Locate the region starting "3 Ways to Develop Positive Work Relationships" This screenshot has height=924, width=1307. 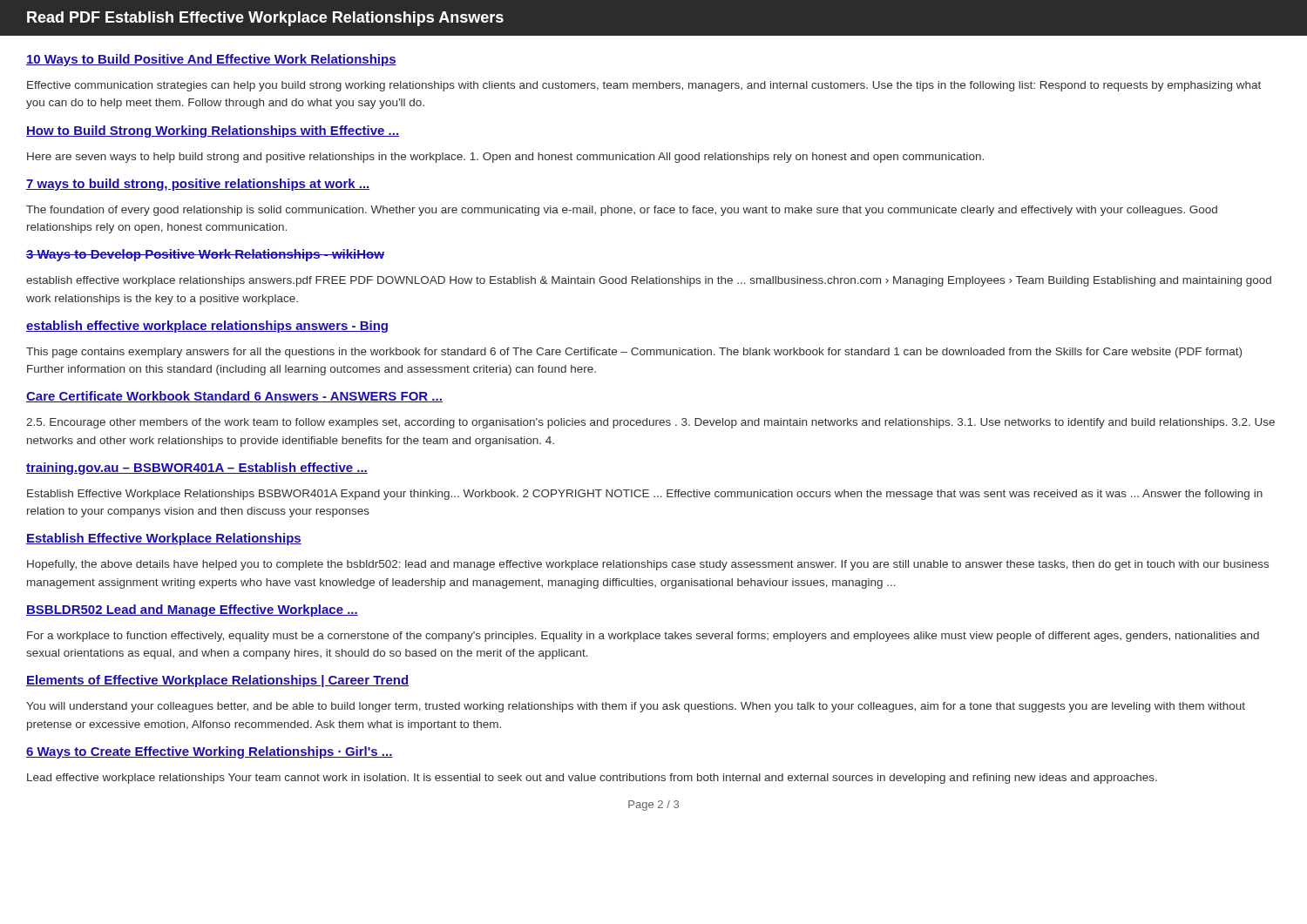[x=205, y=255]
